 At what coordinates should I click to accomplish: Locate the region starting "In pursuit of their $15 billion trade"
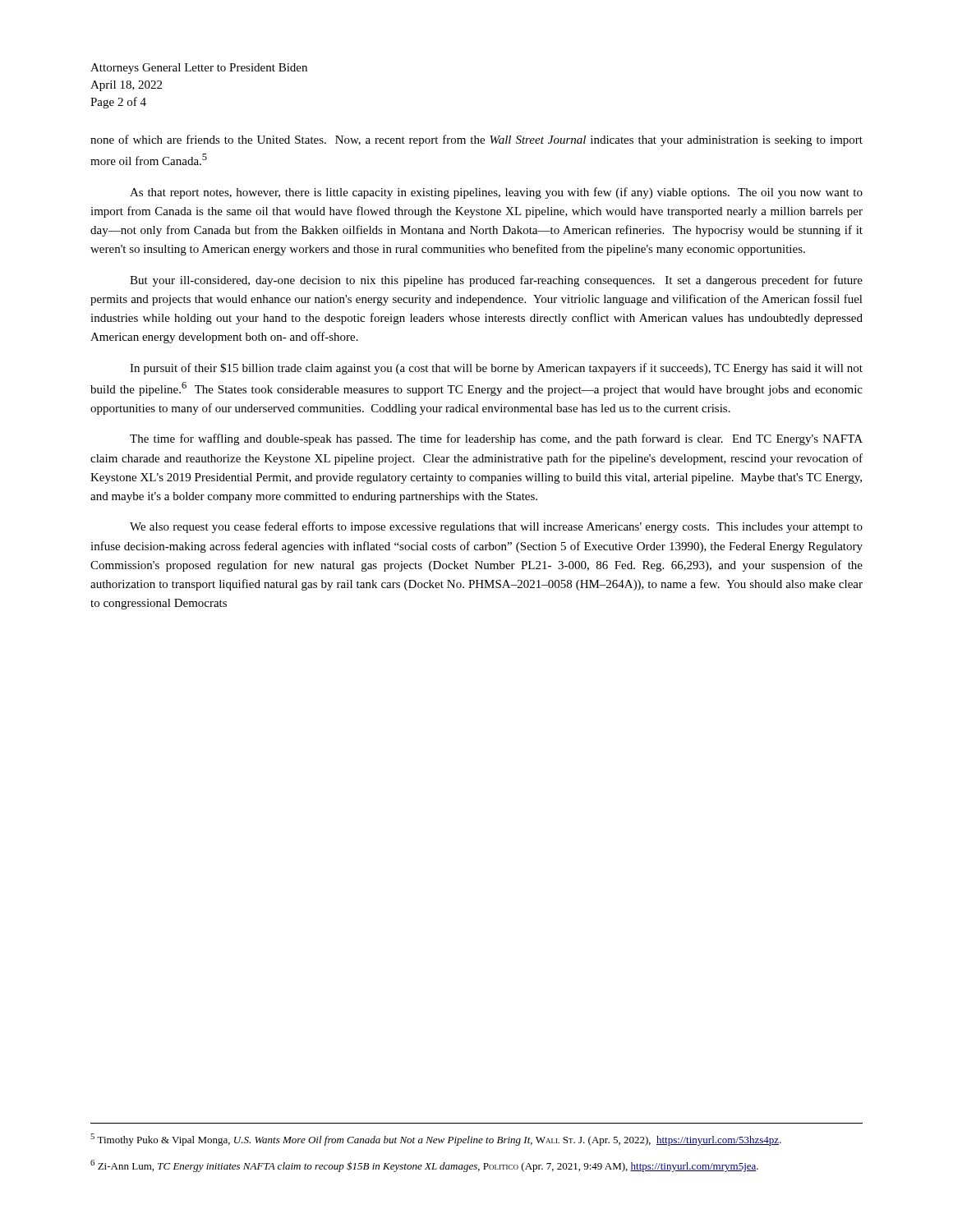(x=476, y=388)
